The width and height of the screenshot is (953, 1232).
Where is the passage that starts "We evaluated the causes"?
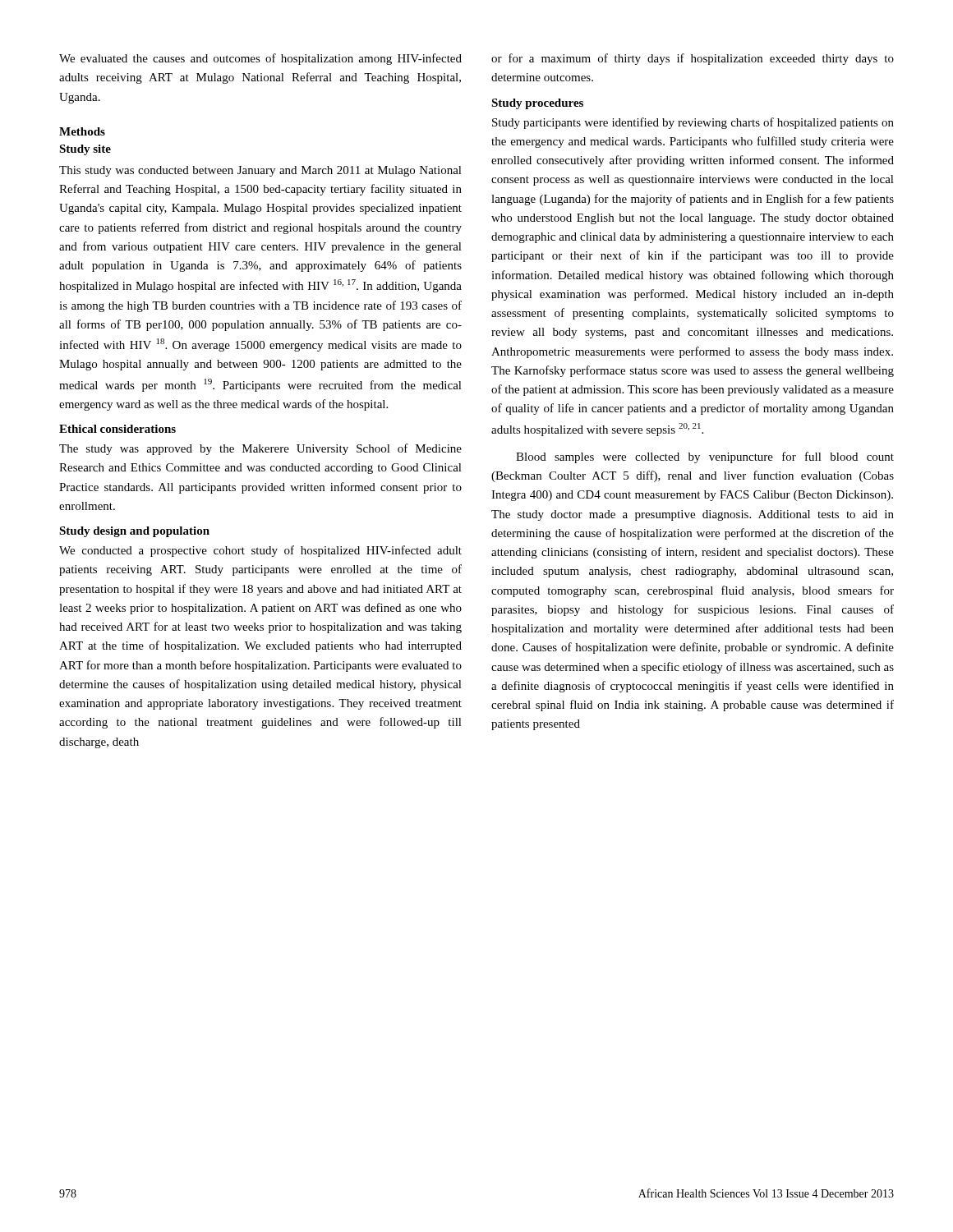(260, 78)
